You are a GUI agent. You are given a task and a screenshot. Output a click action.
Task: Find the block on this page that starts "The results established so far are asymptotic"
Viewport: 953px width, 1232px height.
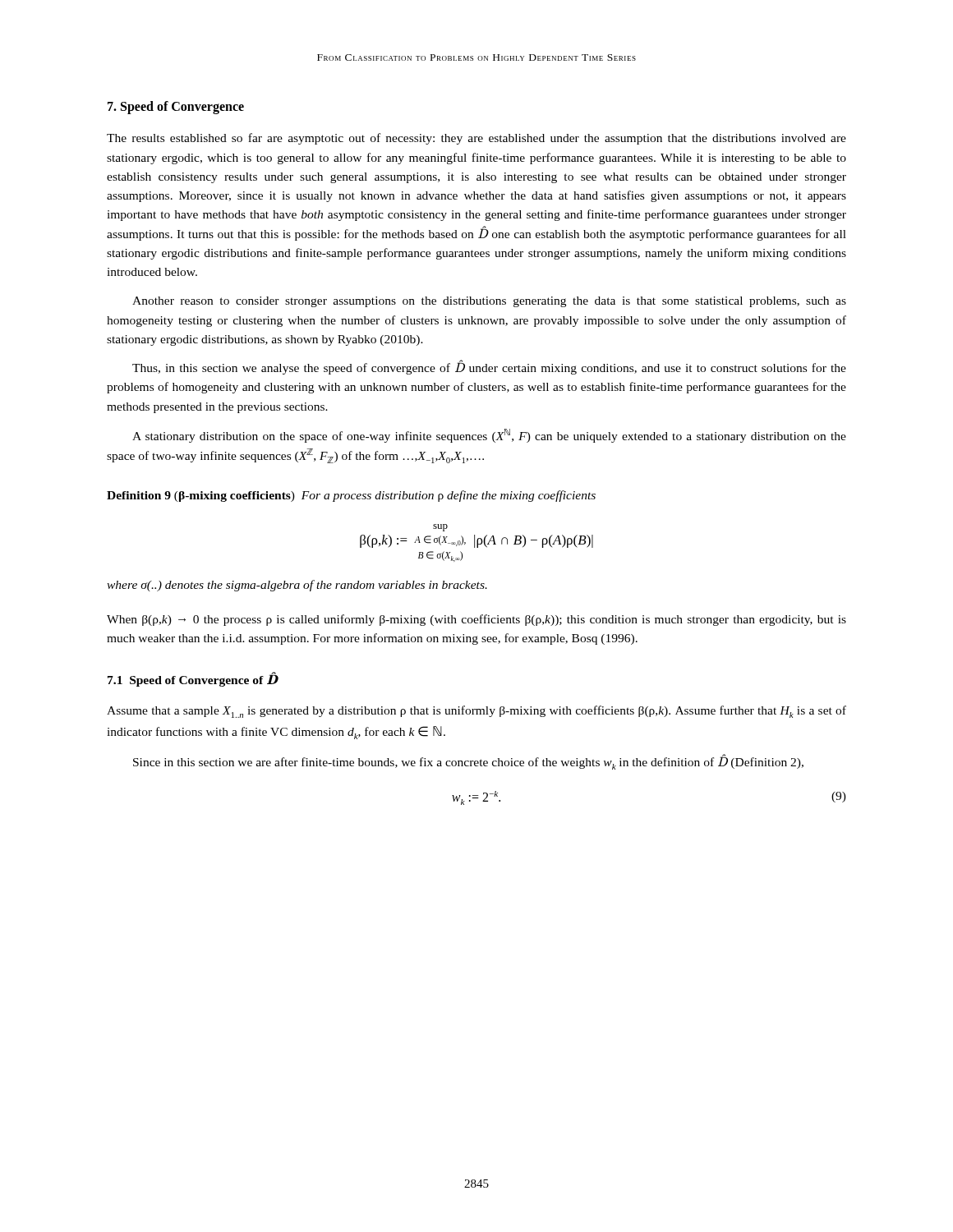pos(476,205)
